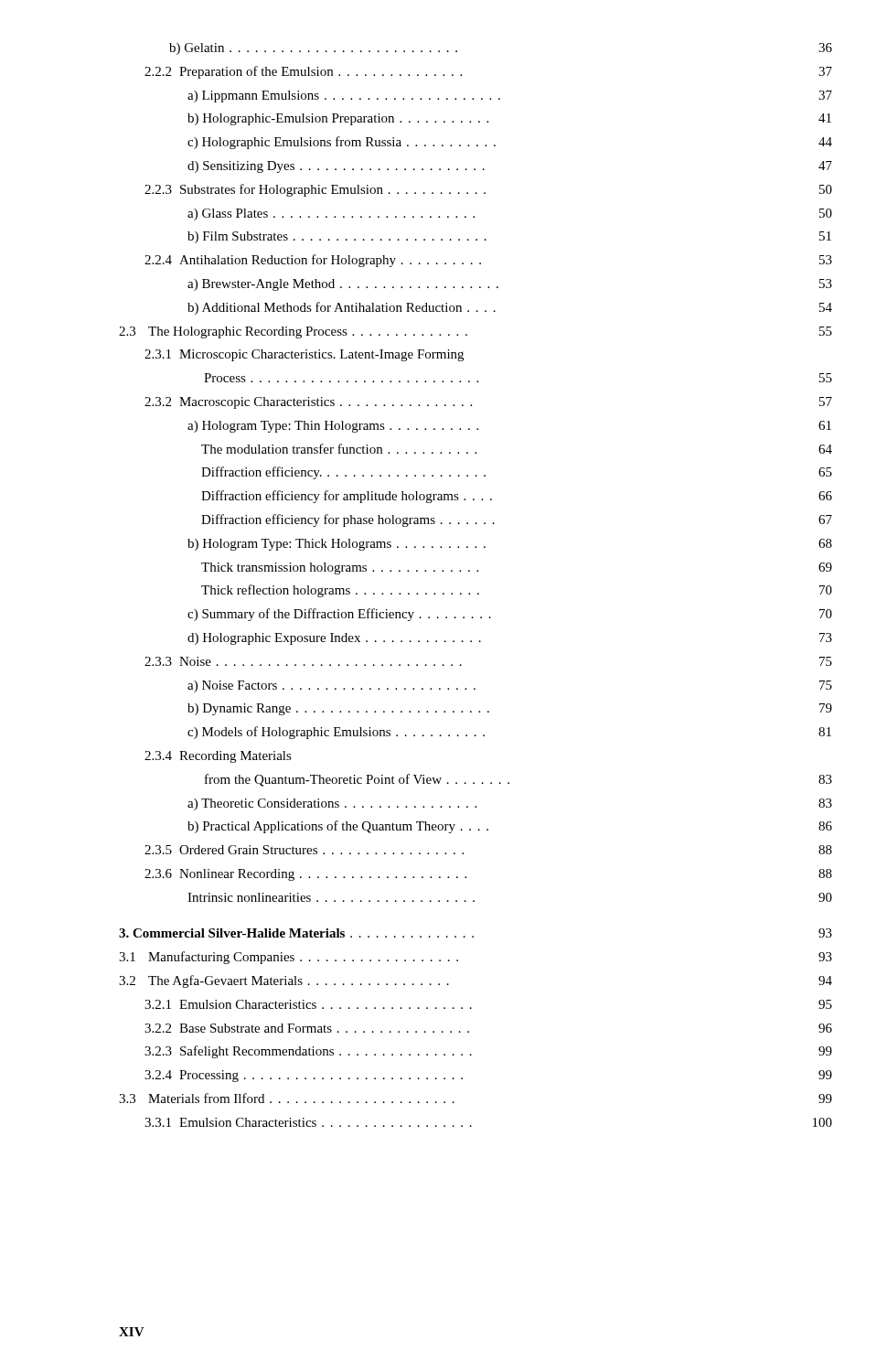The height and width of the screenshot is (1372, 887).
Task: Click on the passage starting "b) Hologram Type: Thick Holograms . ."
Action: [x=289, y=543]
